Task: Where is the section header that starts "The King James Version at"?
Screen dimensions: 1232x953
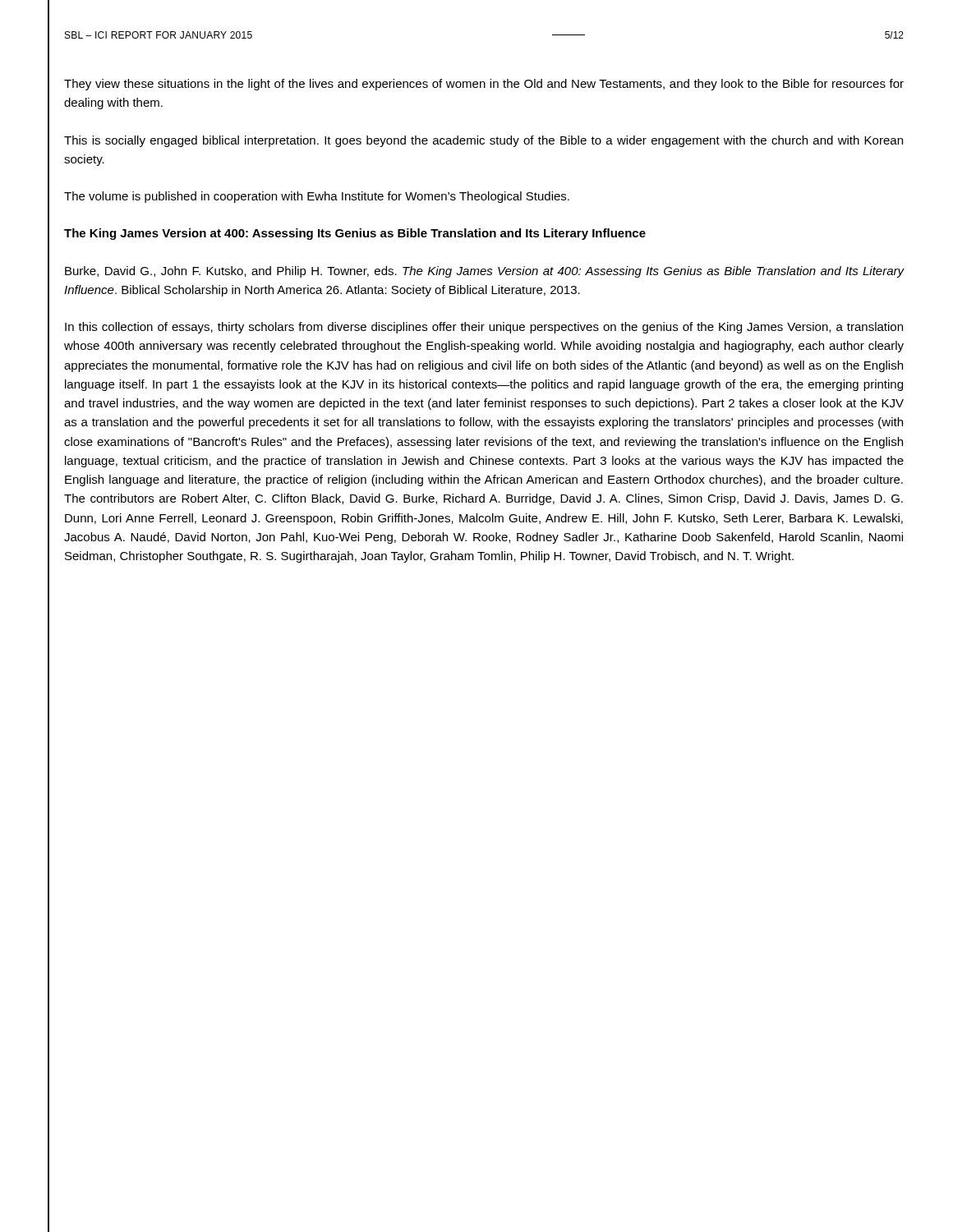Action: [x=355, y=233]
